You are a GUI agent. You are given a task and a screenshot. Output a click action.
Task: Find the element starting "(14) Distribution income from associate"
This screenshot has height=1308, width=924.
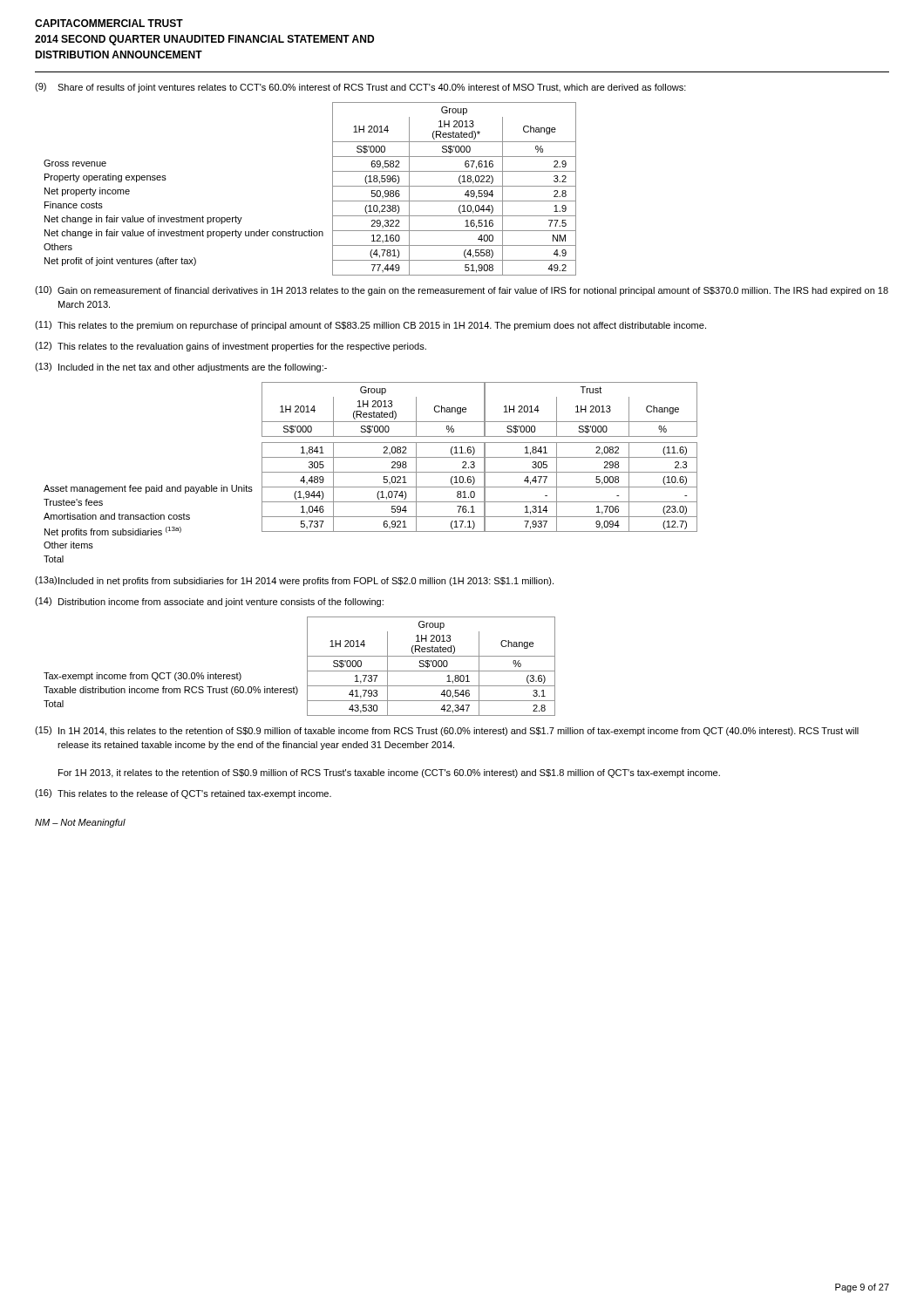(x=210, y=603)
